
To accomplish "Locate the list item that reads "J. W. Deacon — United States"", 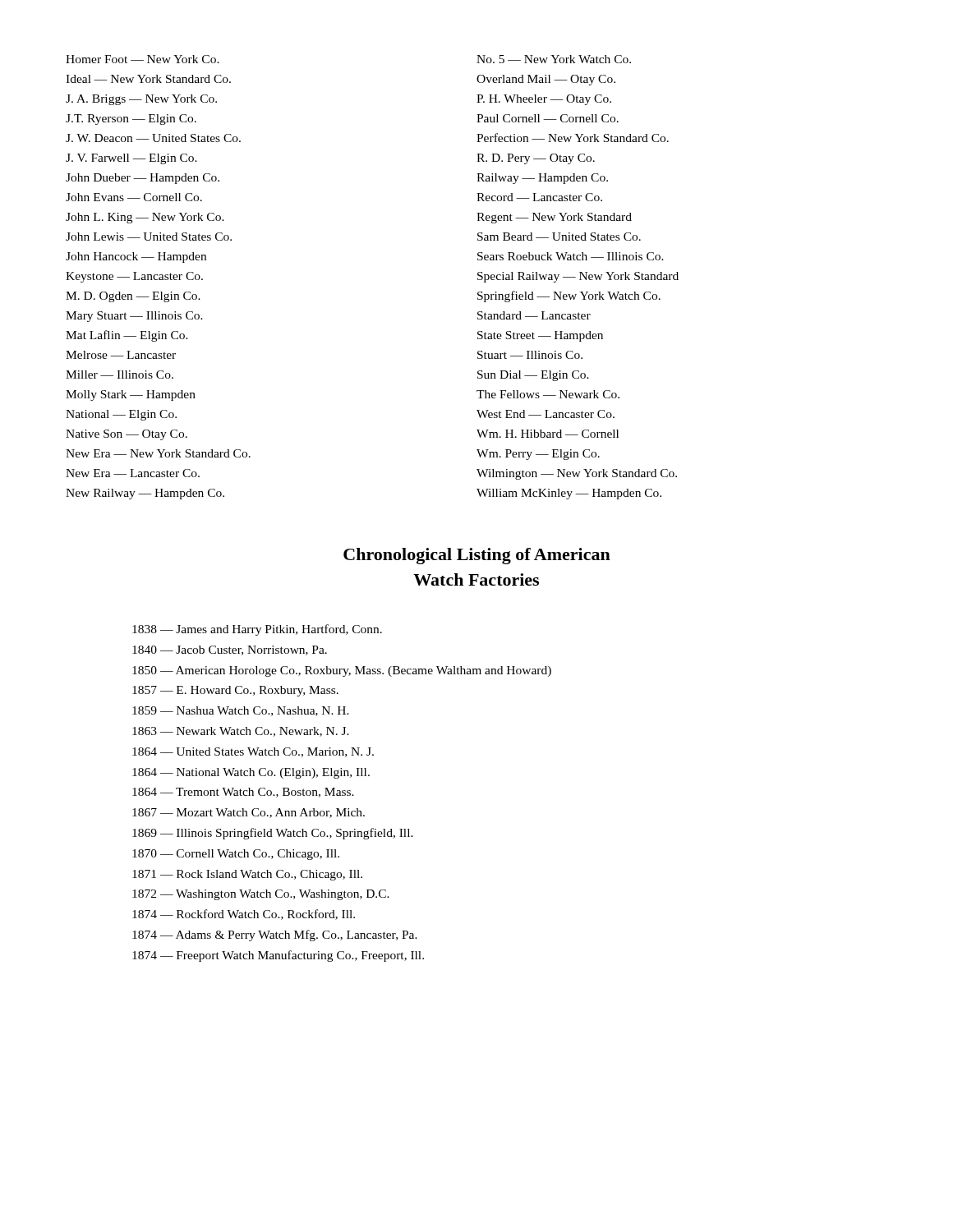I will (154, 138).
